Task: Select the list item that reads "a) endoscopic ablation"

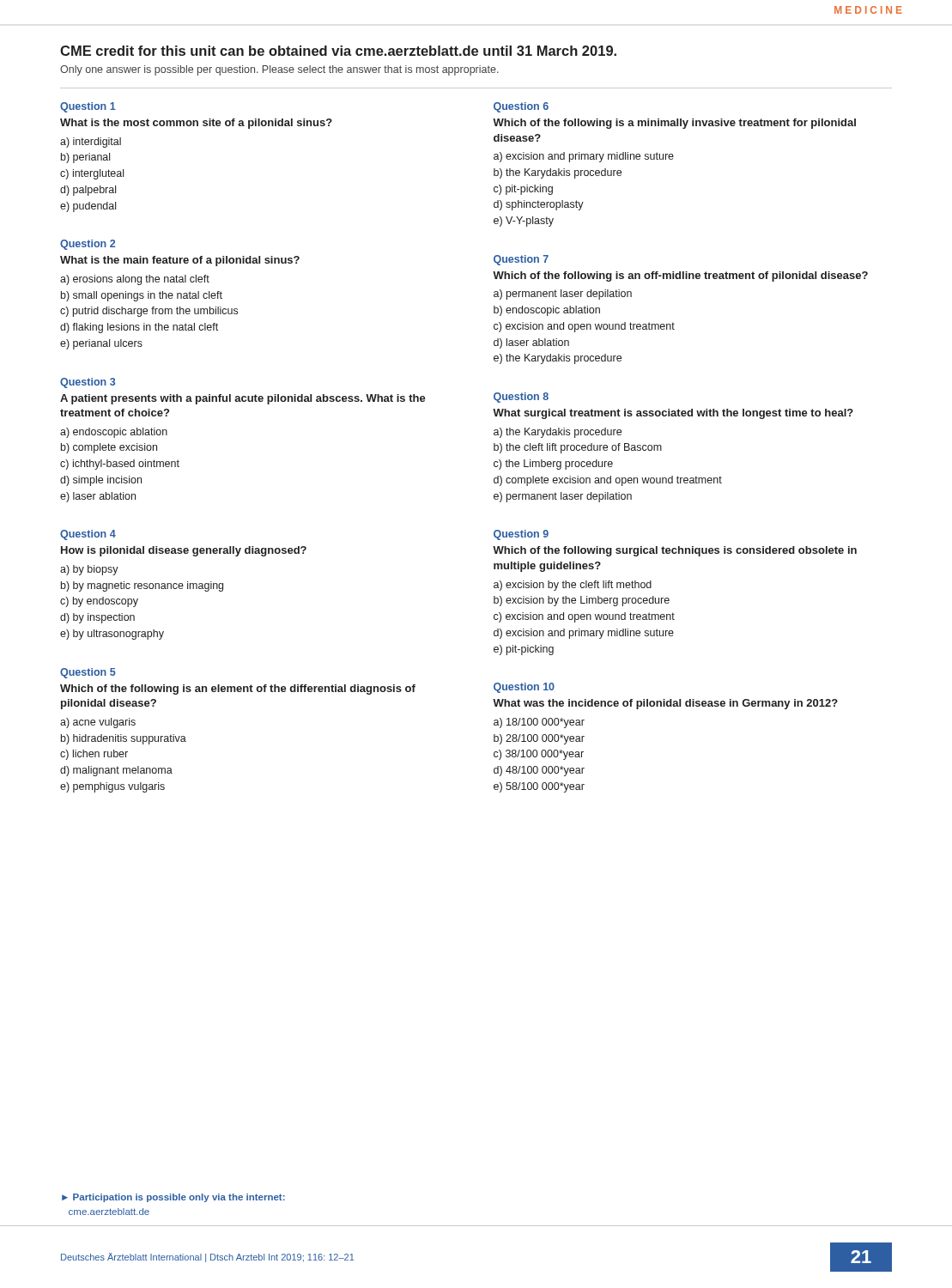Action: click(114, 432)
